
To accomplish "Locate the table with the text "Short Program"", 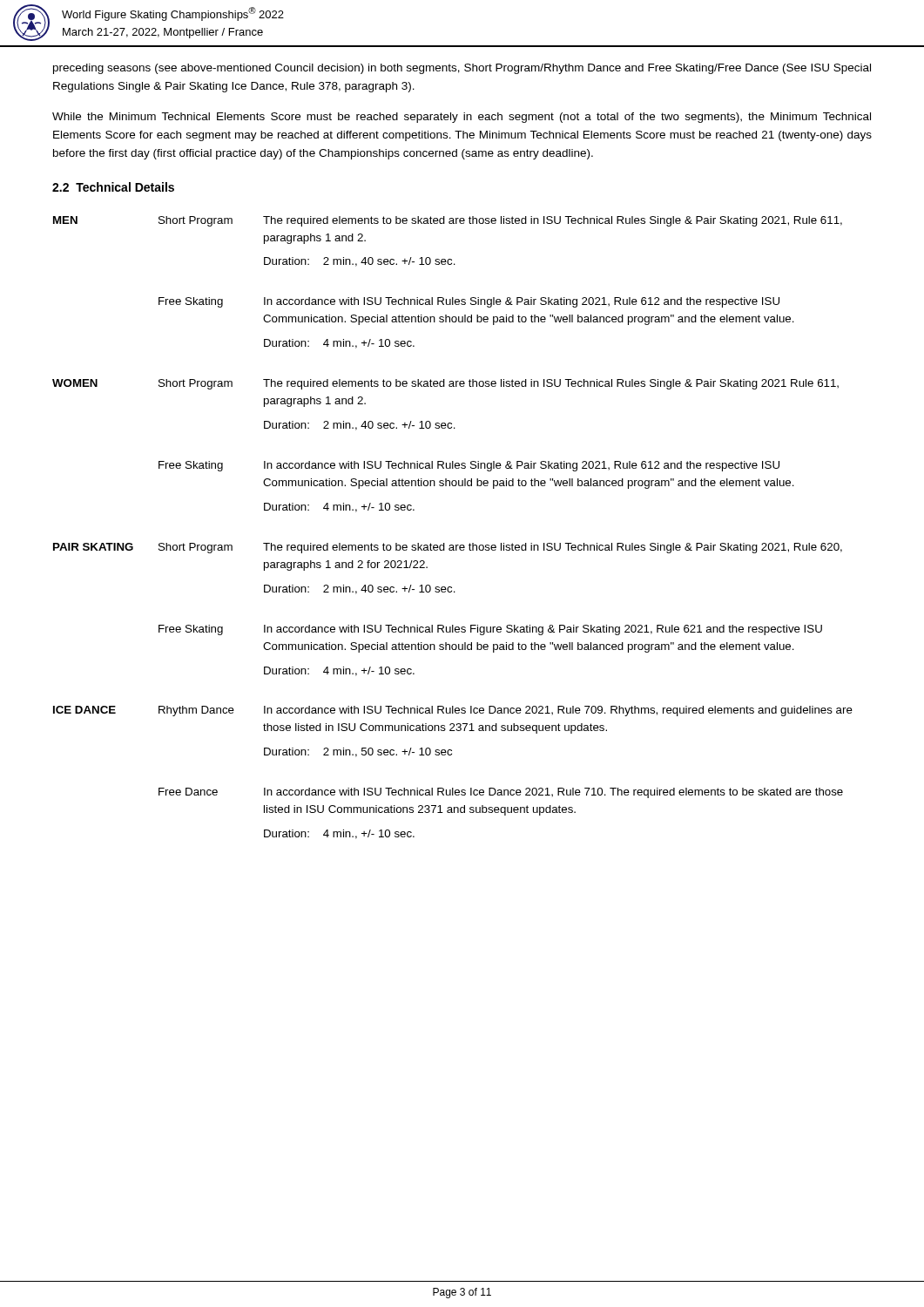I will 462,527.
